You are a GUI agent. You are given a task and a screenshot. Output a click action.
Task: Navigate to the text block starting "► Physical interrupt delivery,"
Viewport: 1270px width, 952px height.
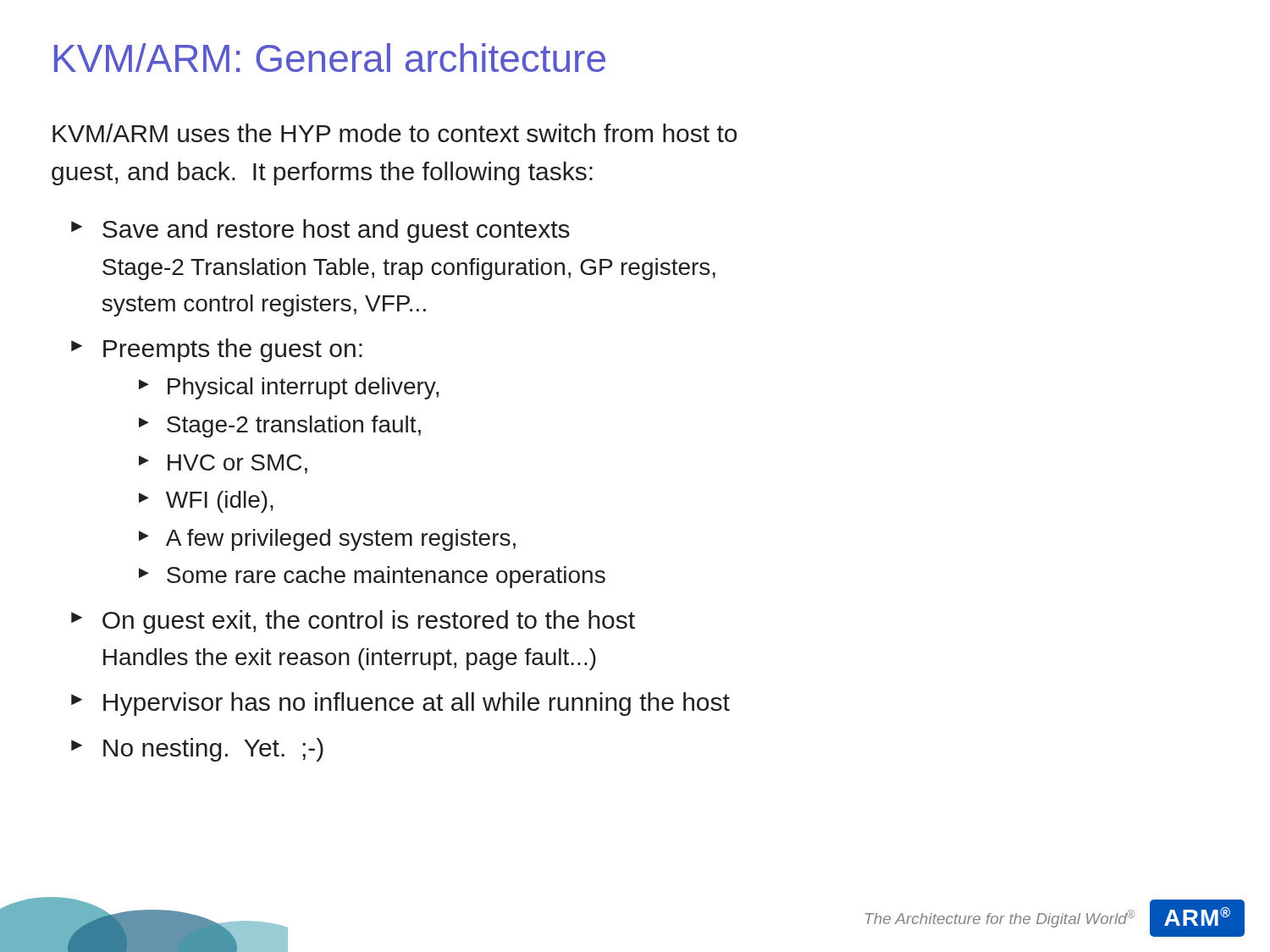pos(288,387)
